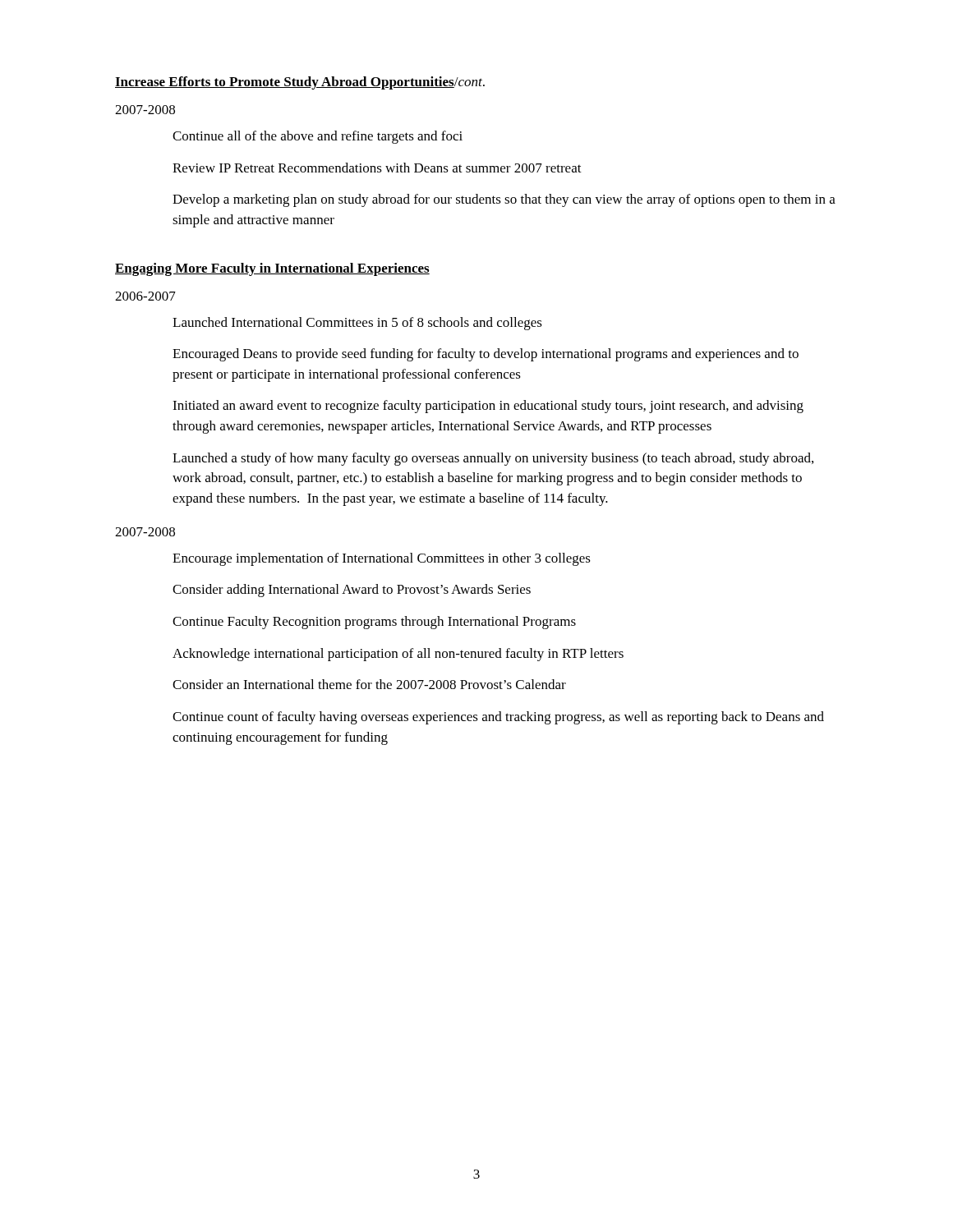Click on the list item that says "Encourage implementation of International Committees in other"
The image size is (953, 1232).
382,558
